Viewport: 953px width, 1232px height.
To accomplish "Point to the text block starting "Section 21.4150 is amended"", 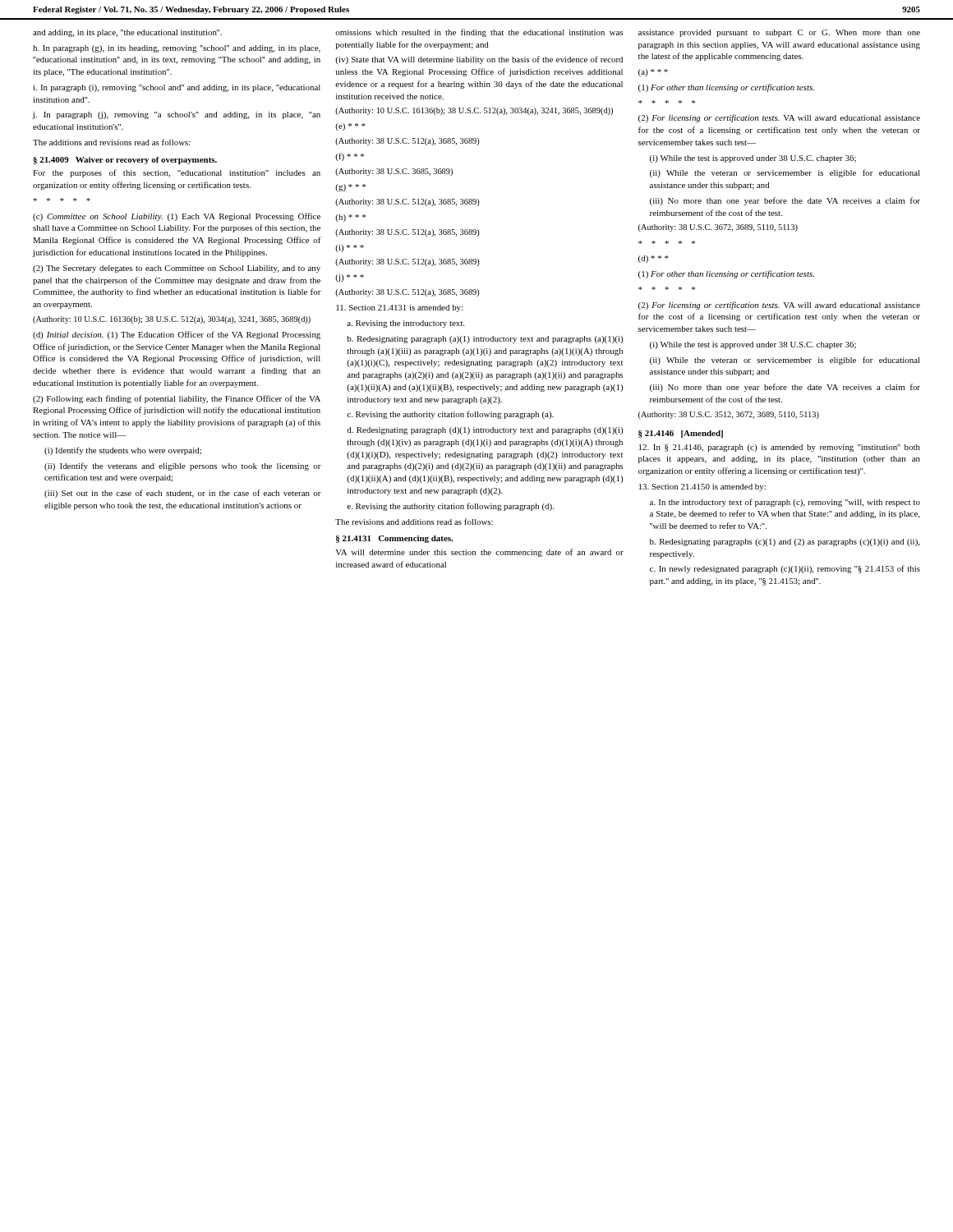I will click(779, 506).
